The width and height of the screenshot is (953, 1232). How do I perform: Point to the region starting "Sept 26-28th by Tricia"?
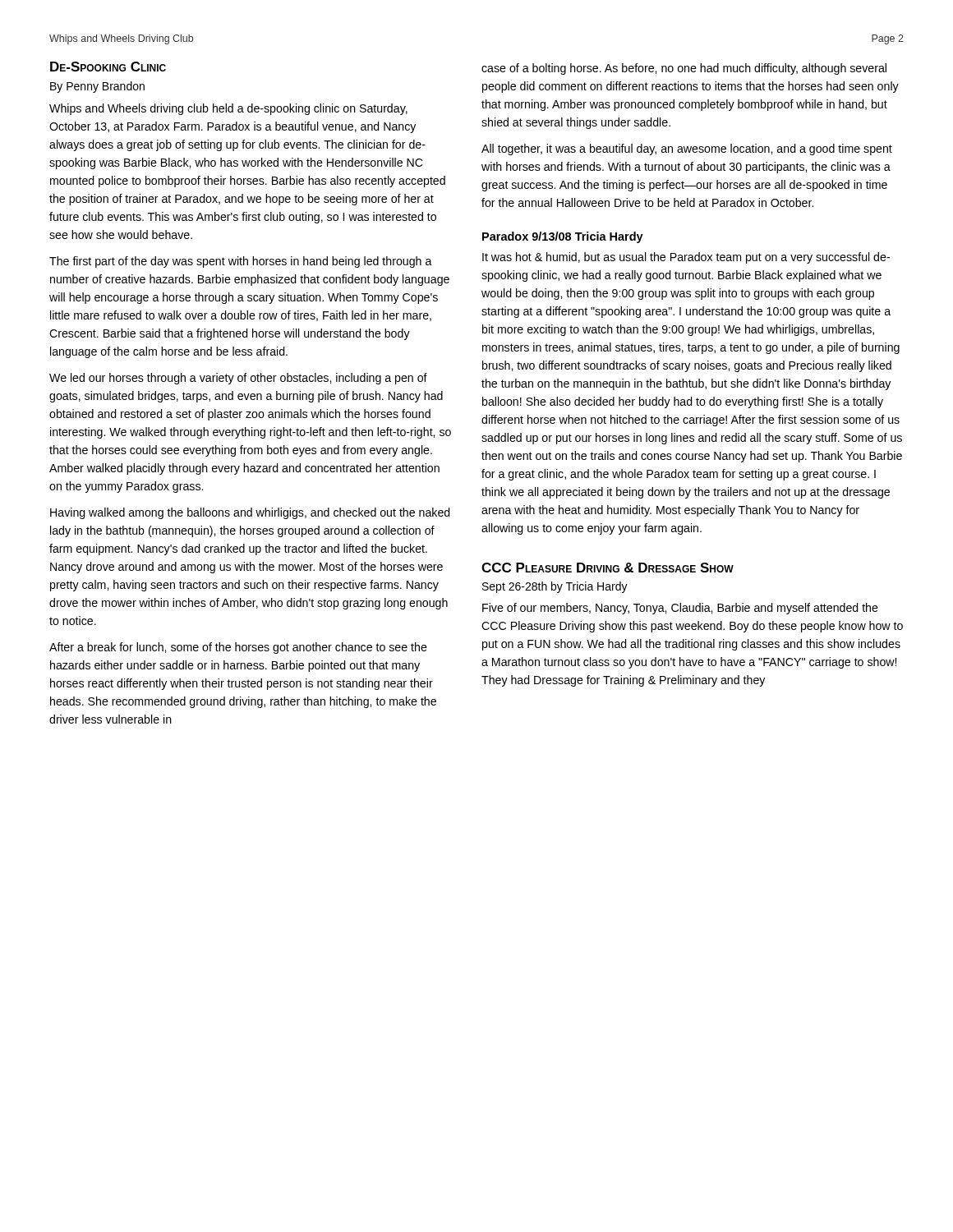(x=554, y=586)
